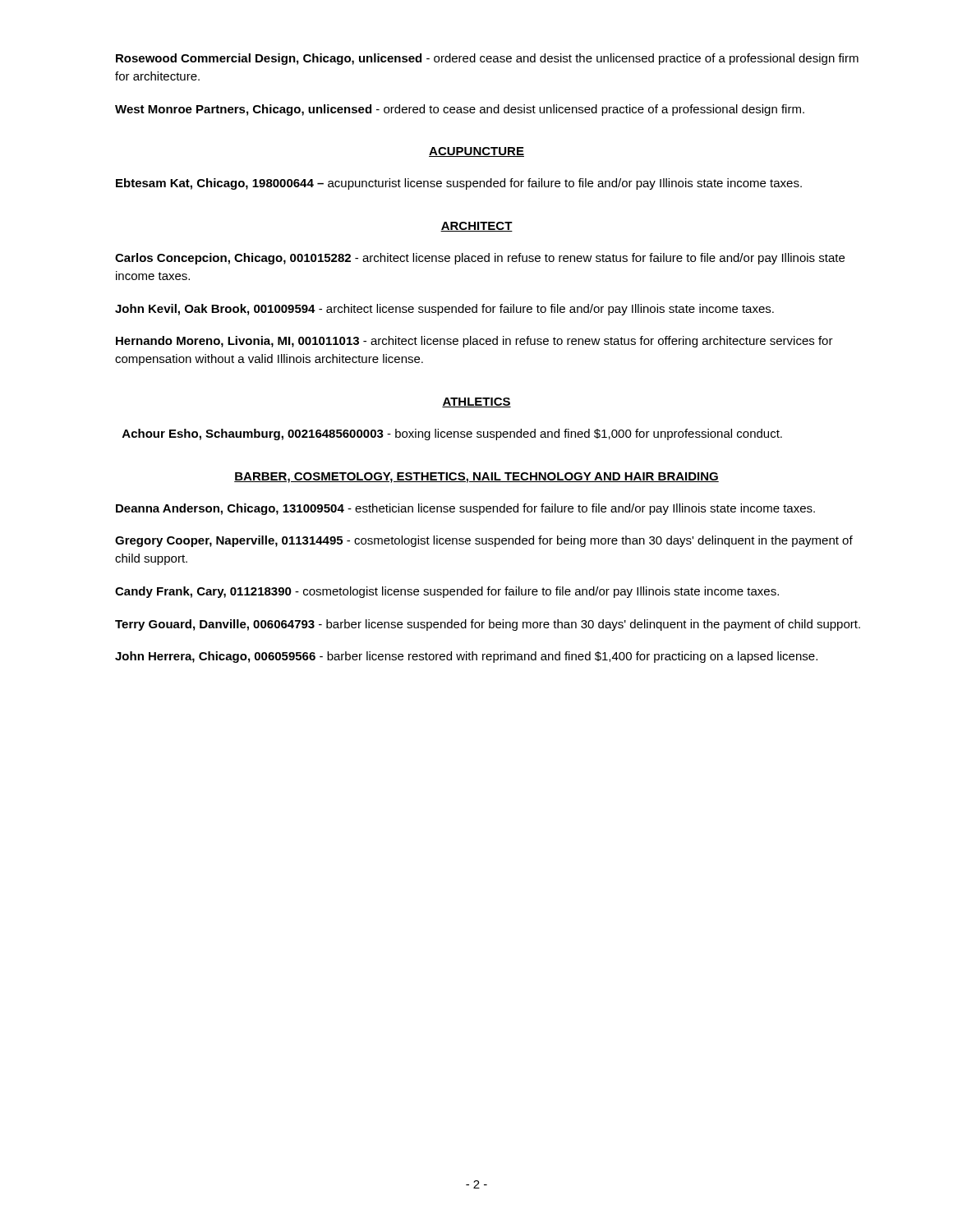Image resolution: width=953 pixels, height=1232 pixels.
Task: Point to the text starting "Candy Frank, Cary, 011218390 - cosmetologist license suspended"
Action: tap(476, 591)
